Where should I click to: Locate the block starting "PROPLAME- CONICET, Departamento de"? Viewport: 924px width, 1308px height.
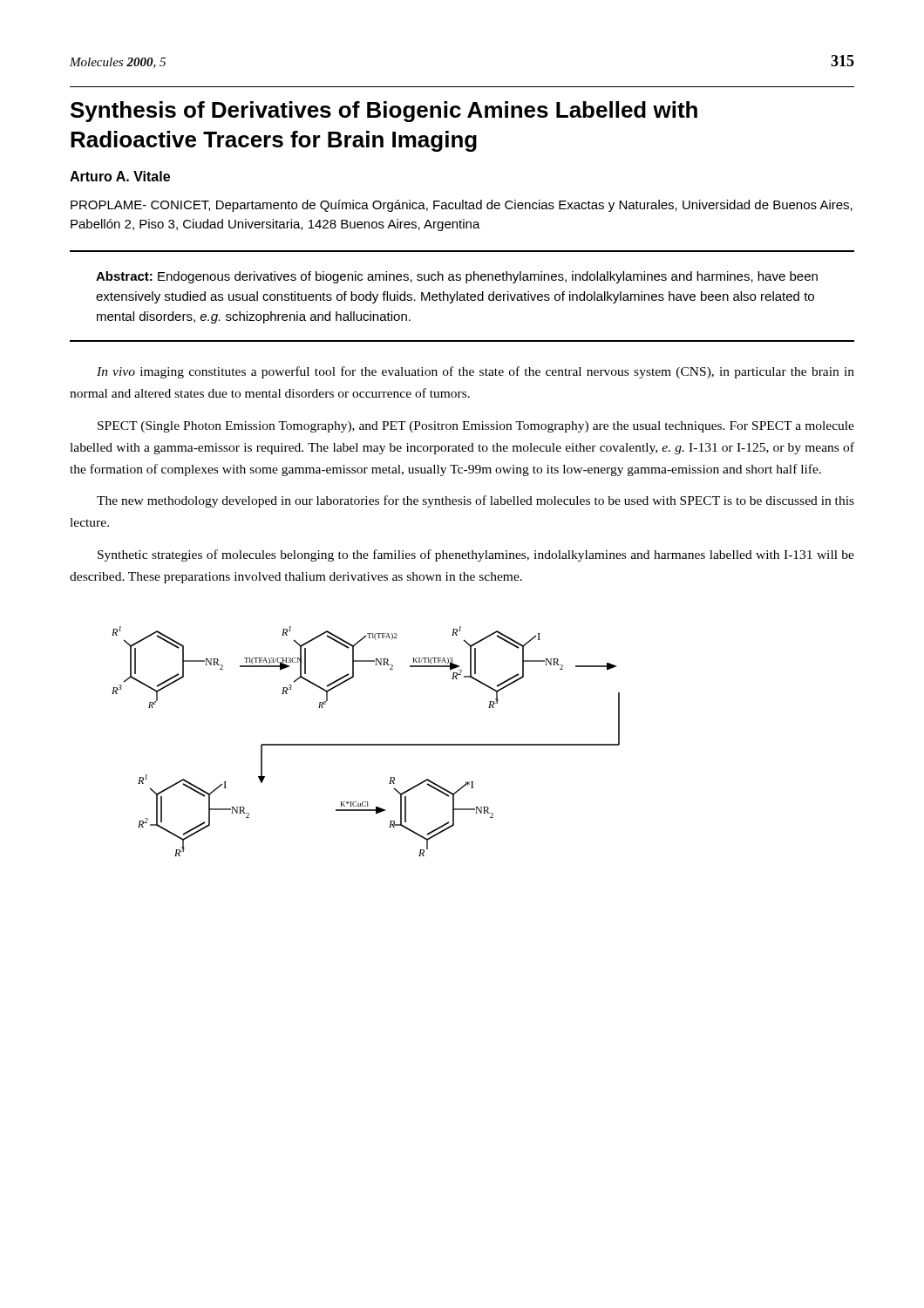coord(461,214)
